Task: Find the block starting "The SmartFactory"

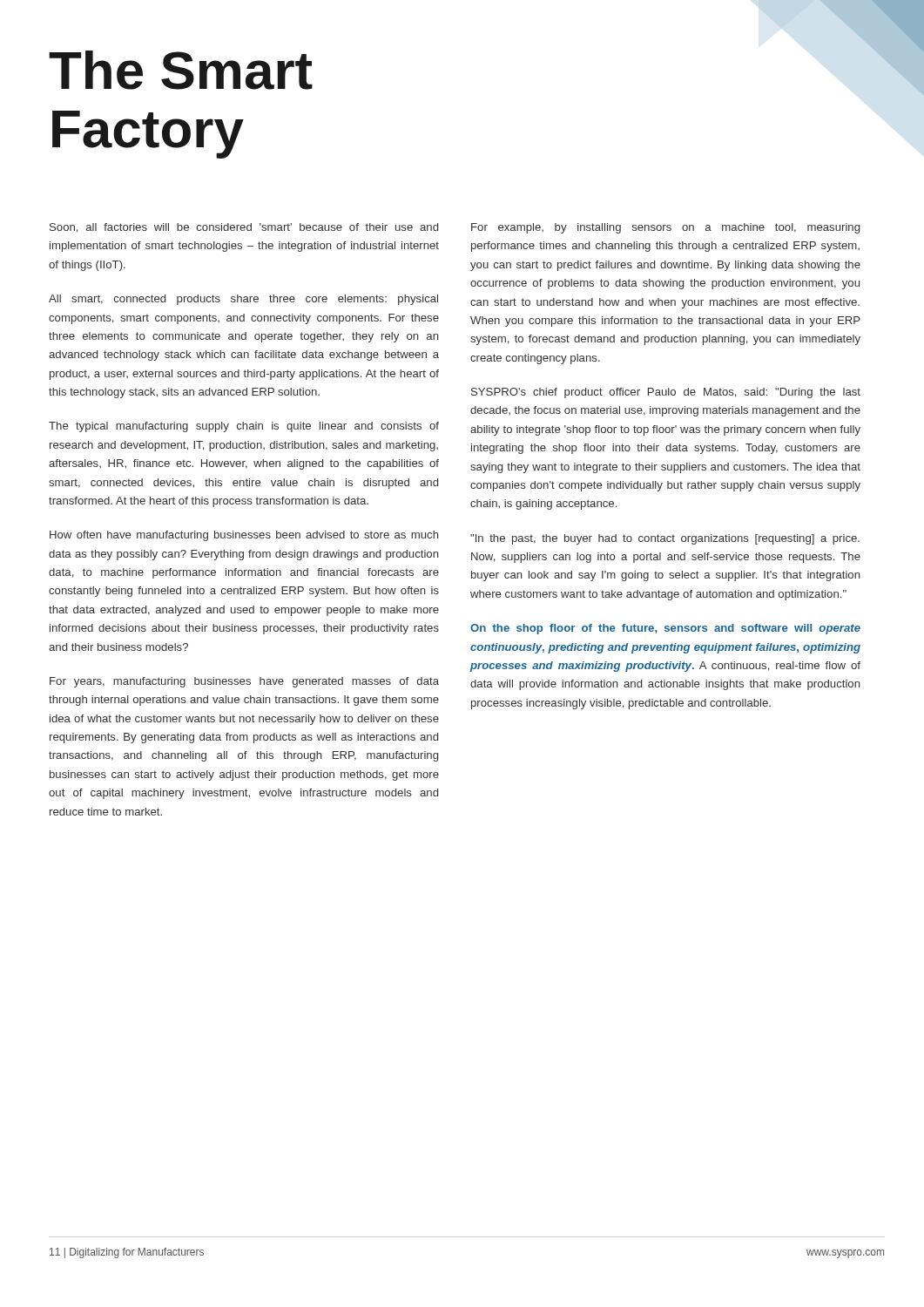Action: click(x=214, y=100)
